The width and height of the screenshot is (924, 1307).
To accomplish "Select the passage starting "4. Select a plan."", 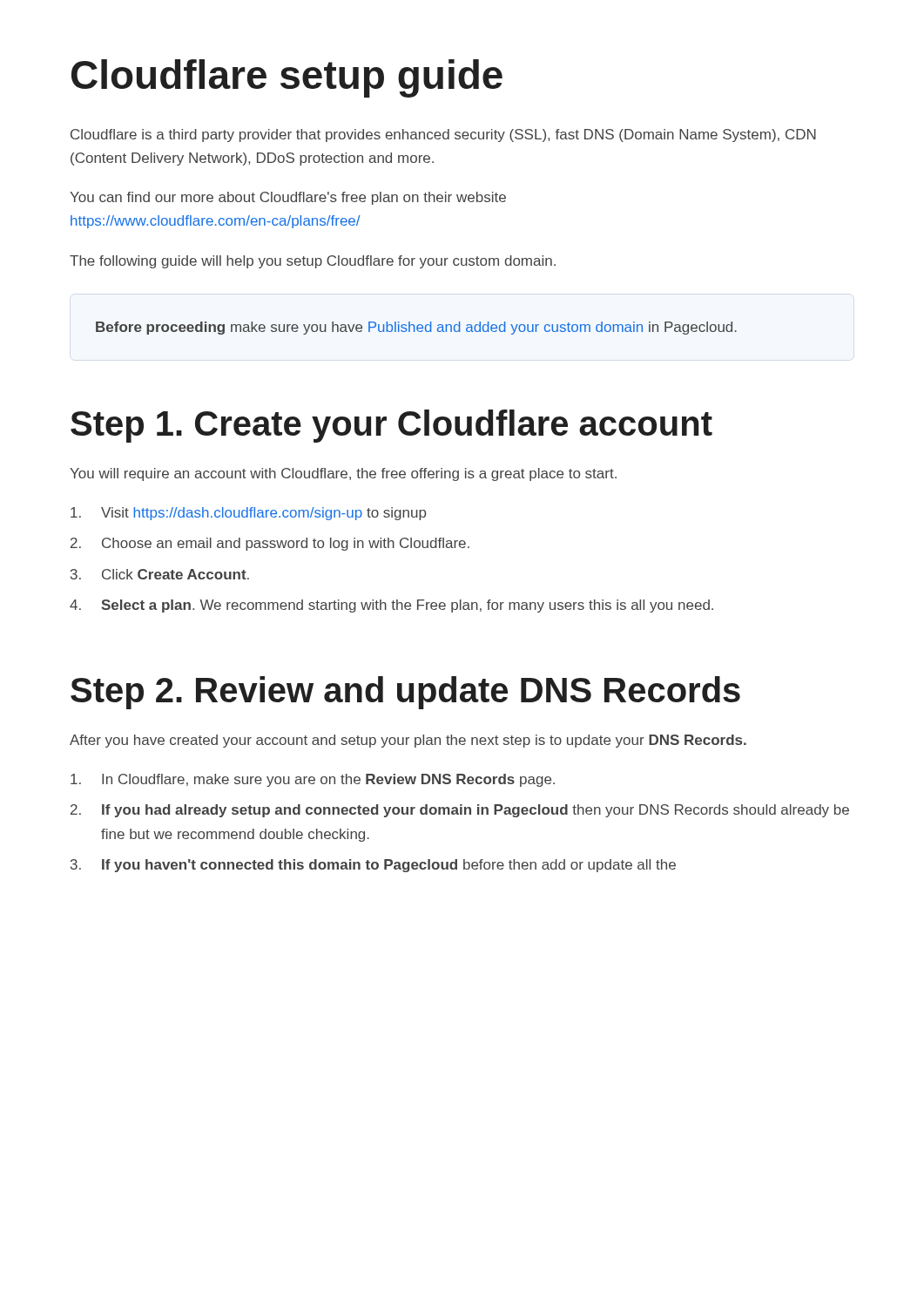I will coord(462,605).
